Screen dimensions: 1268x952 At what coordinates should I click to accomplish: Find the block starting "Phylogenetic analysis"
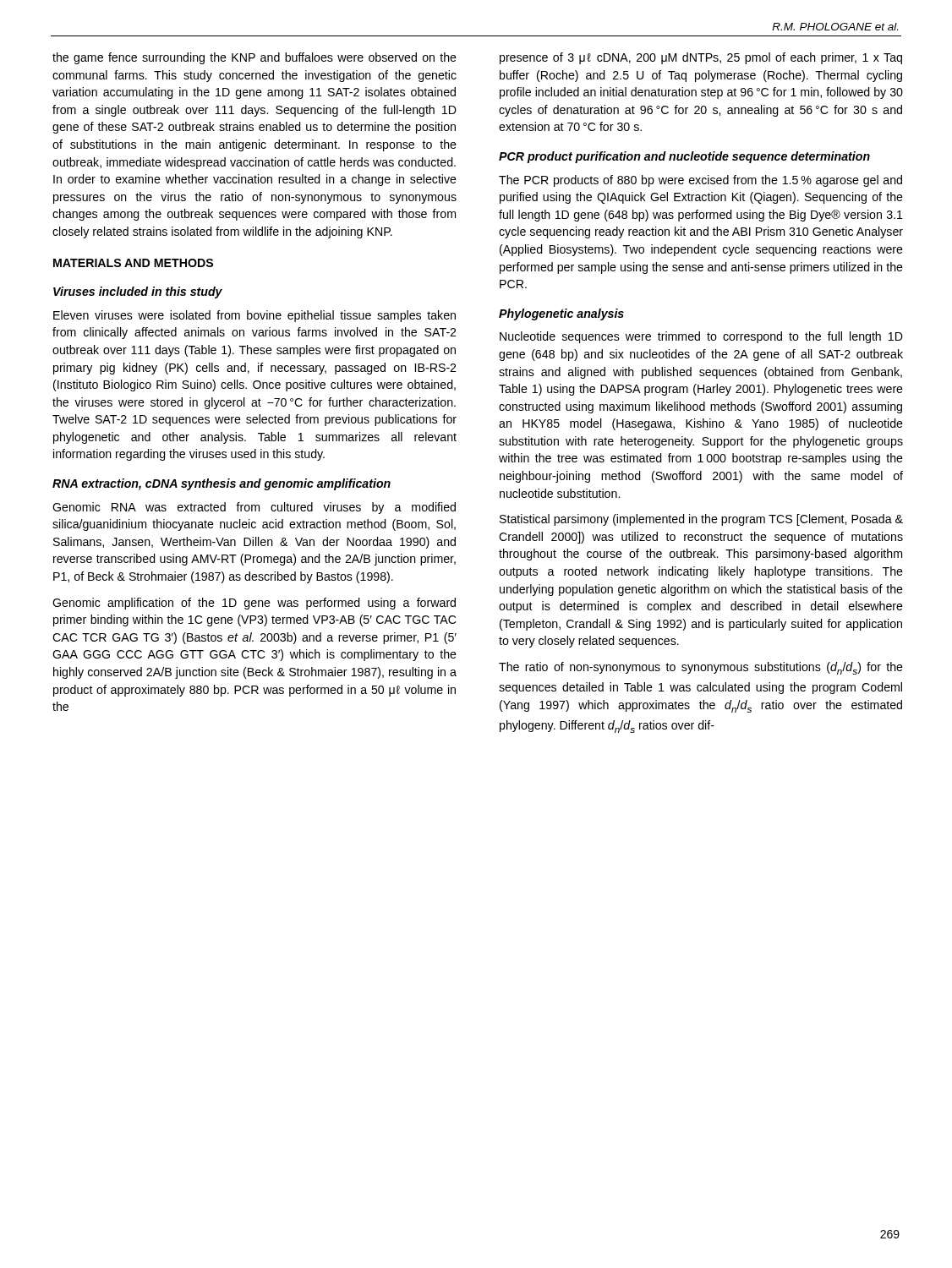click(x=561, y=313)
